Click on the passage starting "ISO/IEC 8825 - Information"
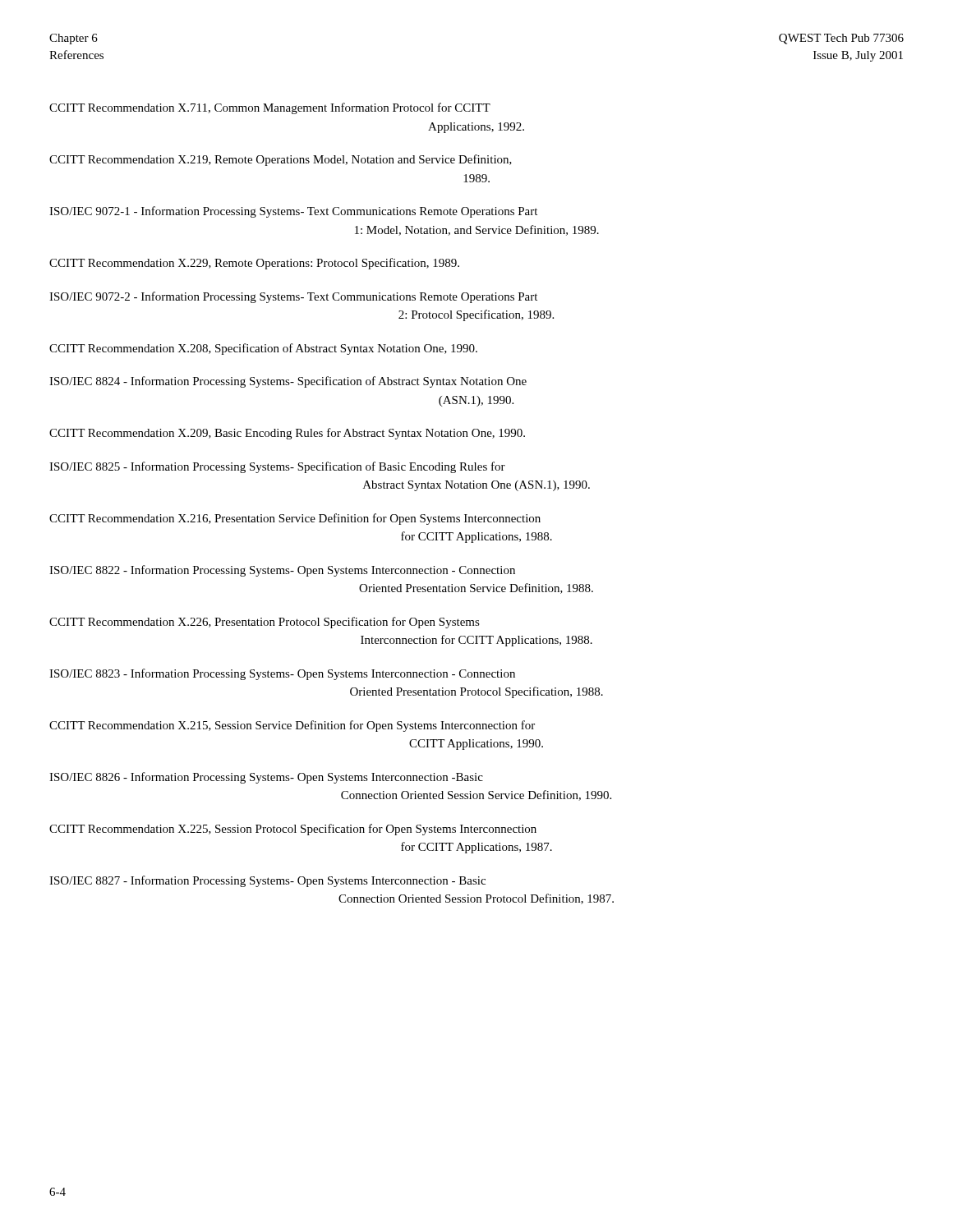Image resolution: width=953 pixels, height=1232 pixels. pyautogui.click(x=444, y=477)
